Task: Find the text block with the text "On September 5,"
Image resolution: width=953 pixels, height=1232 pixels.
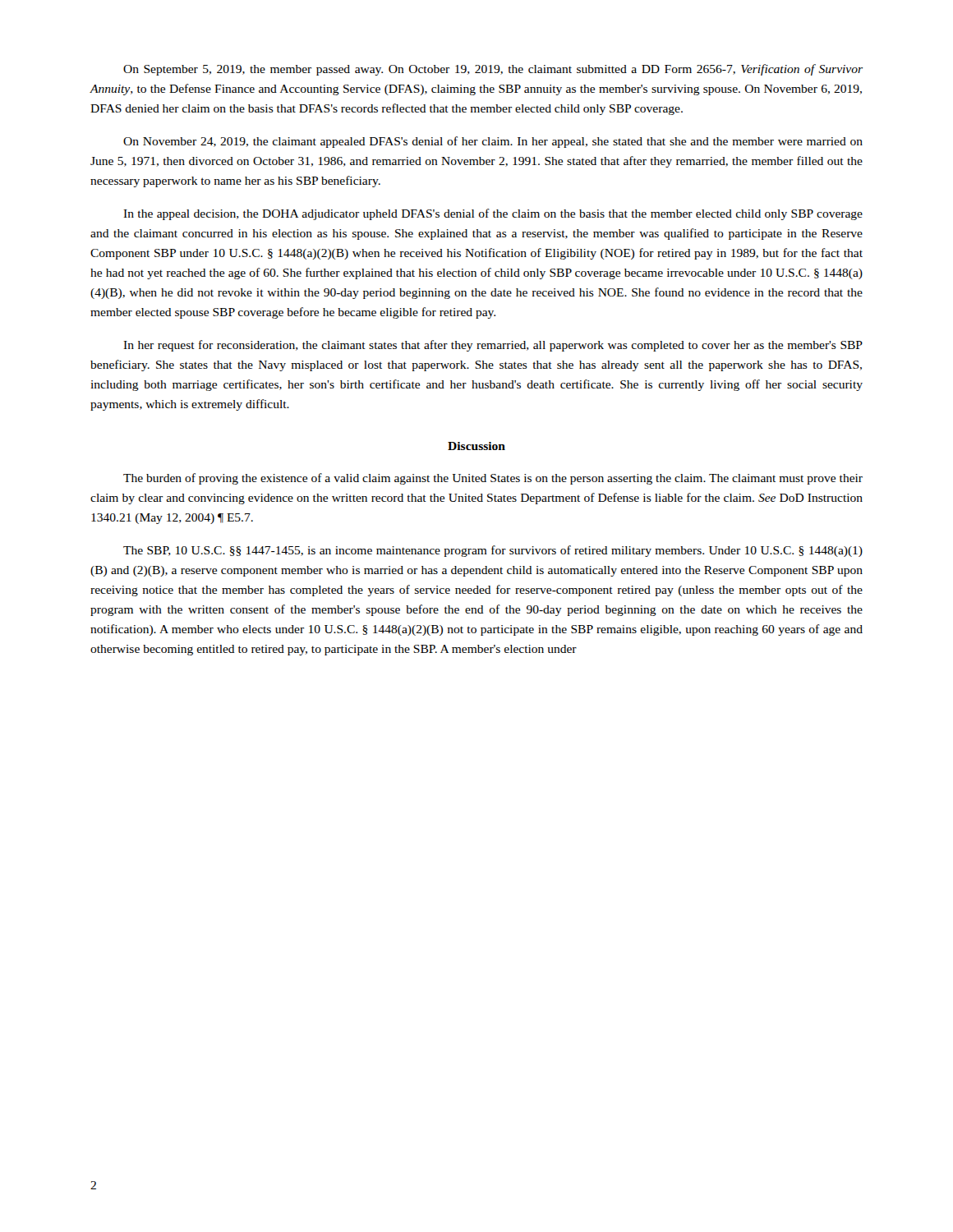Action: coord(476,88)
